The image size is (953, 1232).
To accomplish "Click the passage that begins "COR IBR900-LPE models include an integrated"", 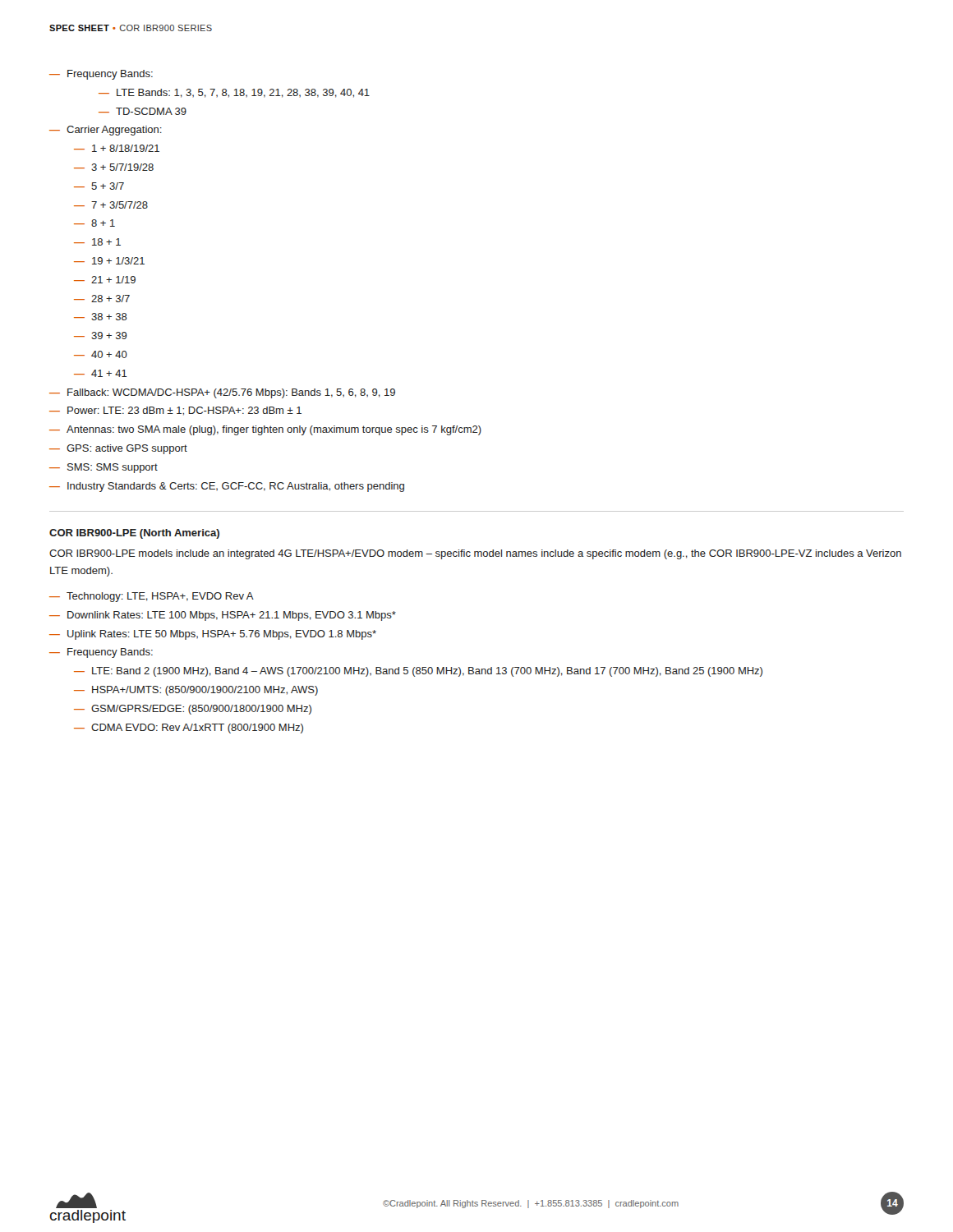I will click(x=475, y=562).
